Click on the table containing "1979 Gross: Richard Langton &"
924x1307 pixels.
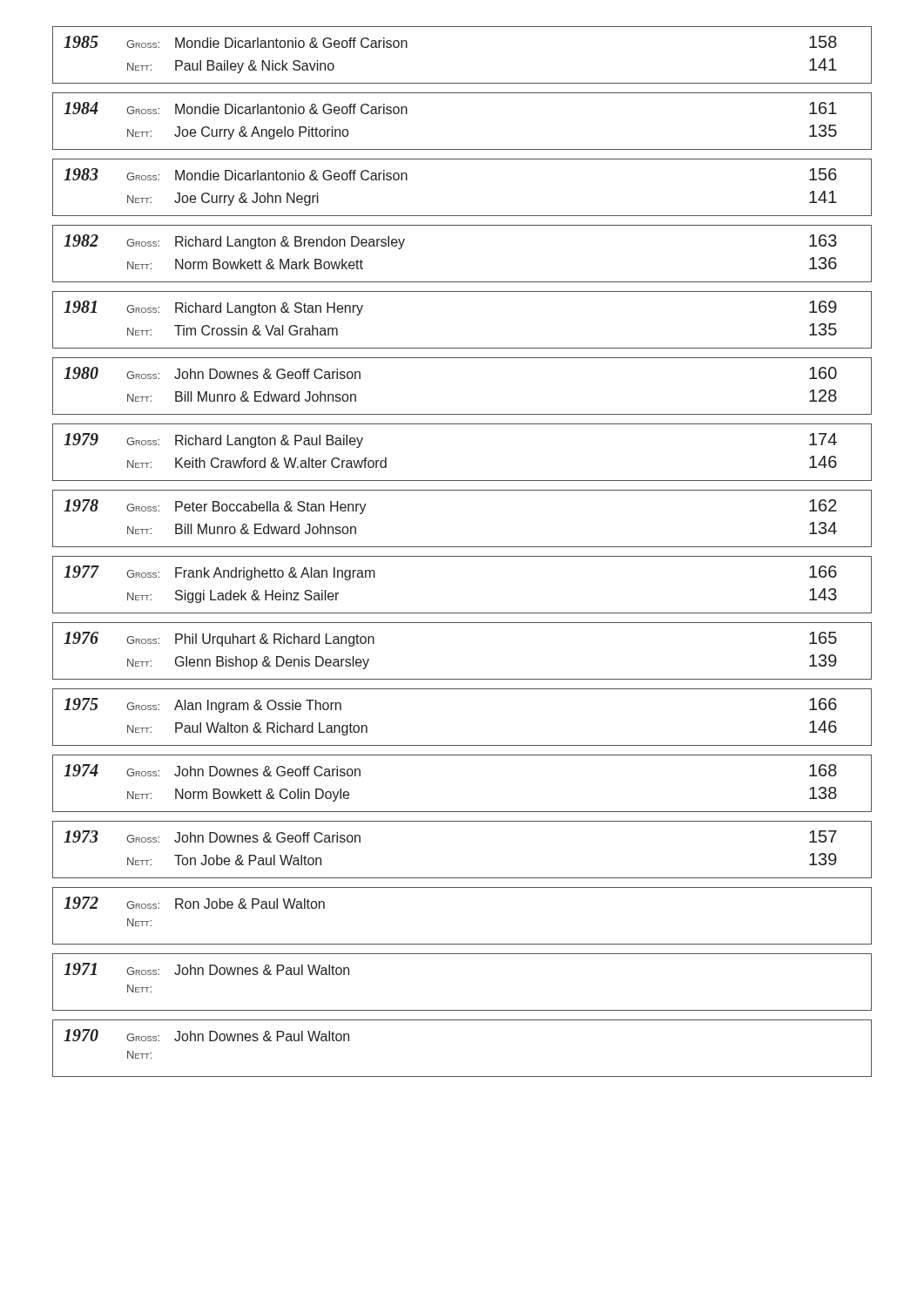462,452
